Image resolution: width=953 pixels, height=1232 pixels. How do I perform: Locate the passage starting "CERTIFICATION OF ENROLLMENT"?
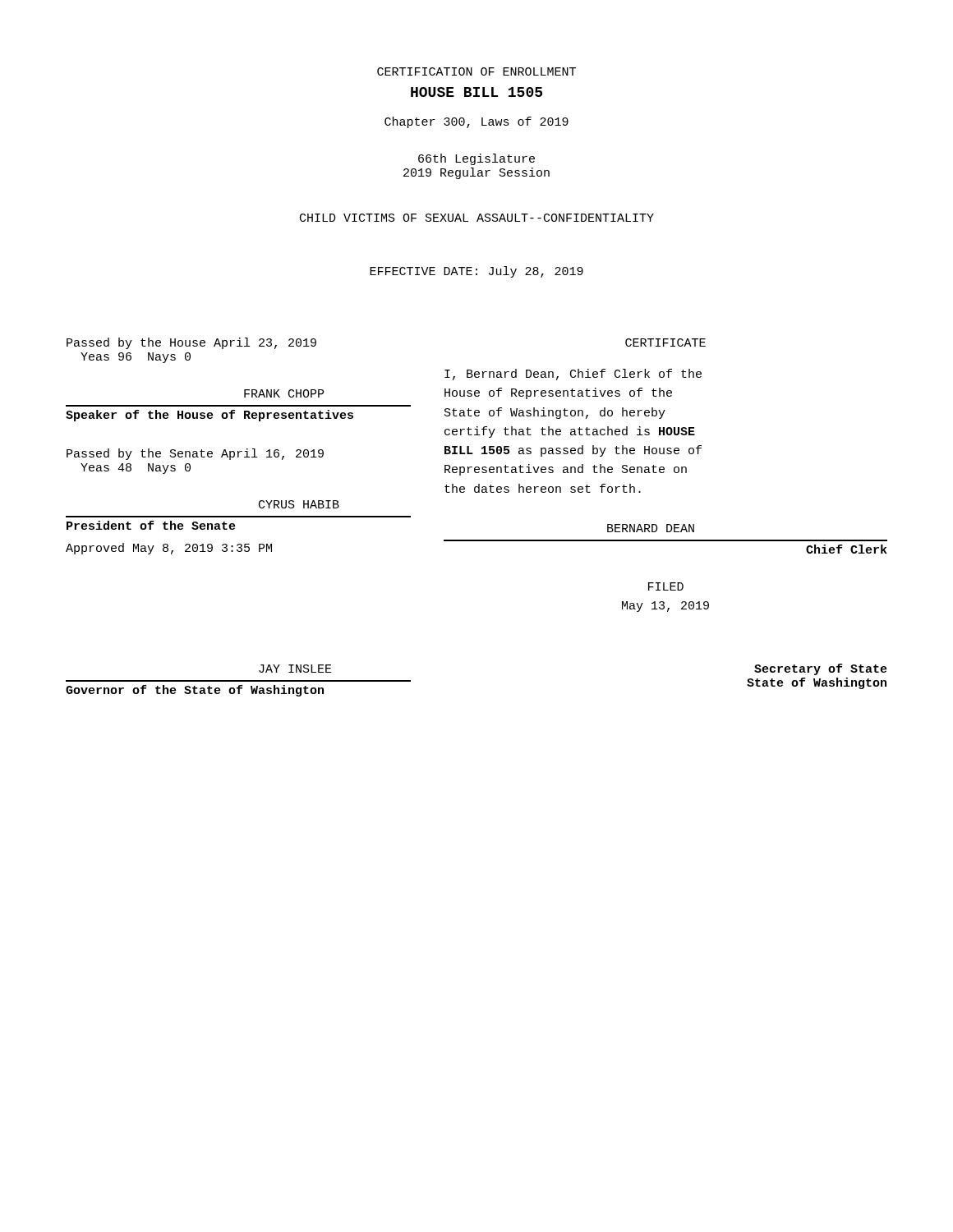(476, 73)
